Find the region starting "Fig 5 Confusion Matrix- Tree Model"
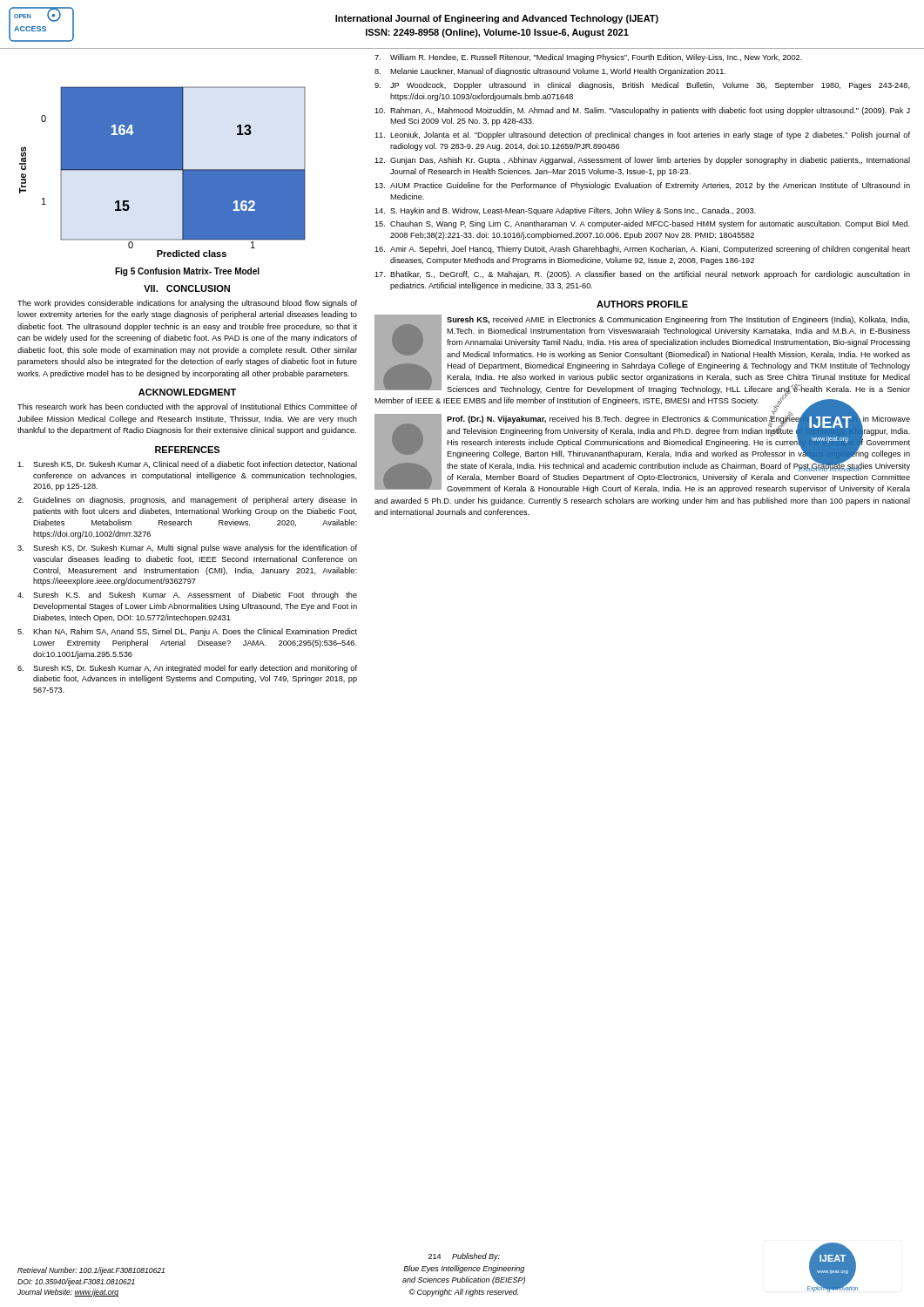 tap(187, 271)
